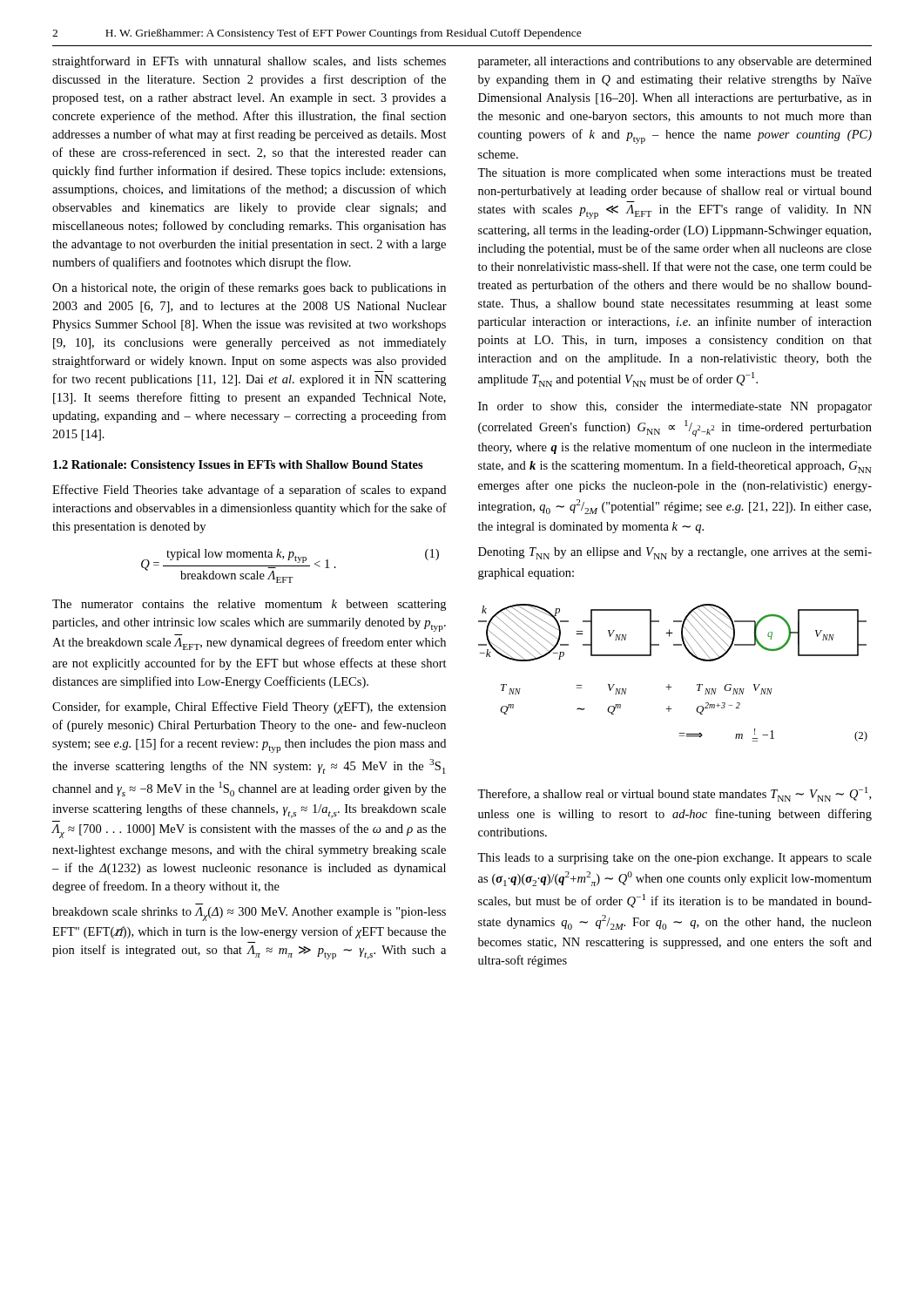Find the text block that reads "On a historical note,"
Image resolution: width=924 pixels, height=1307 pixels.
coord(249,361)
